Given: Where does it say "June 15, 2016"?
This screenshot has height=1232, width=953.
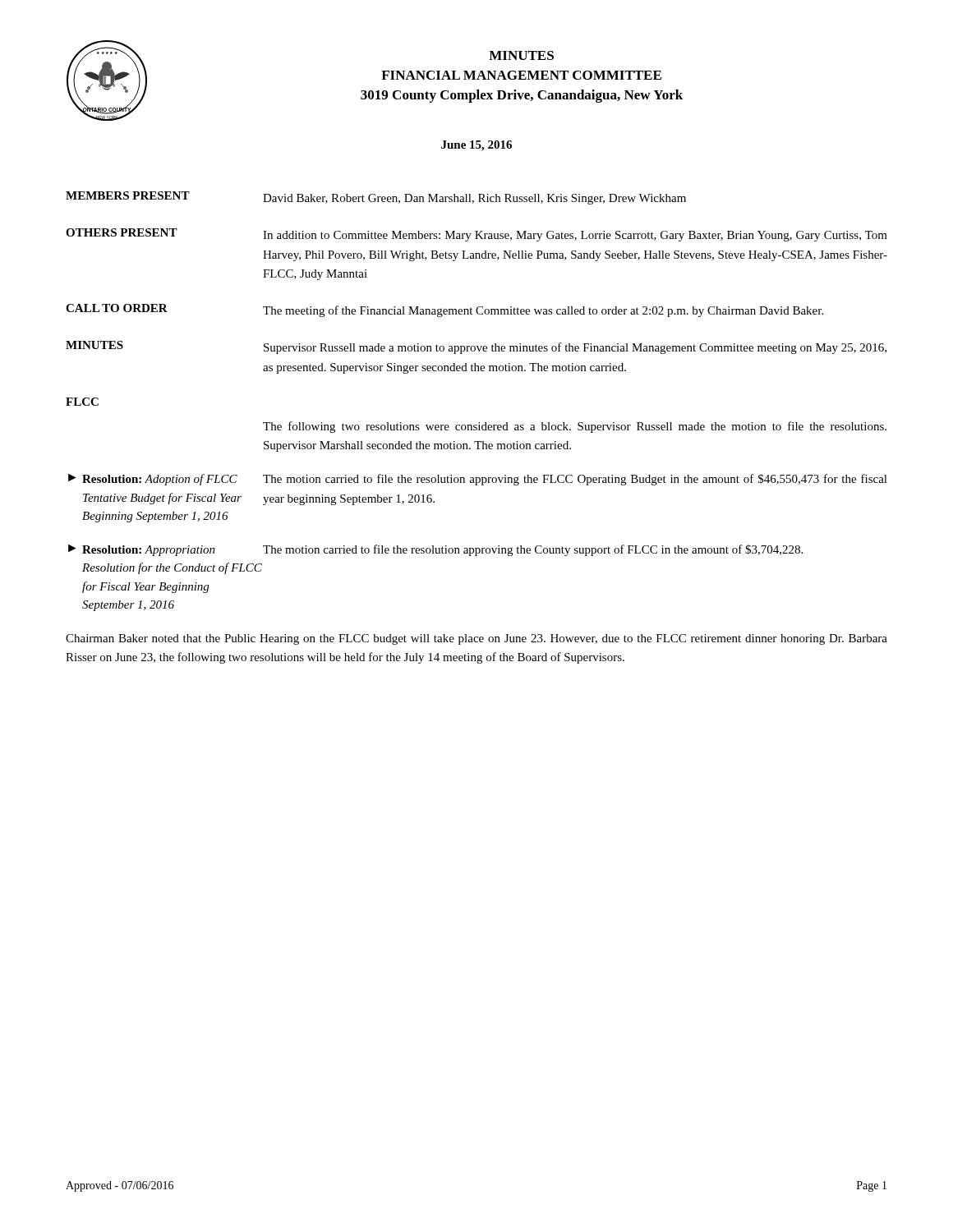Looking at the screenshot, I should 476,145.
